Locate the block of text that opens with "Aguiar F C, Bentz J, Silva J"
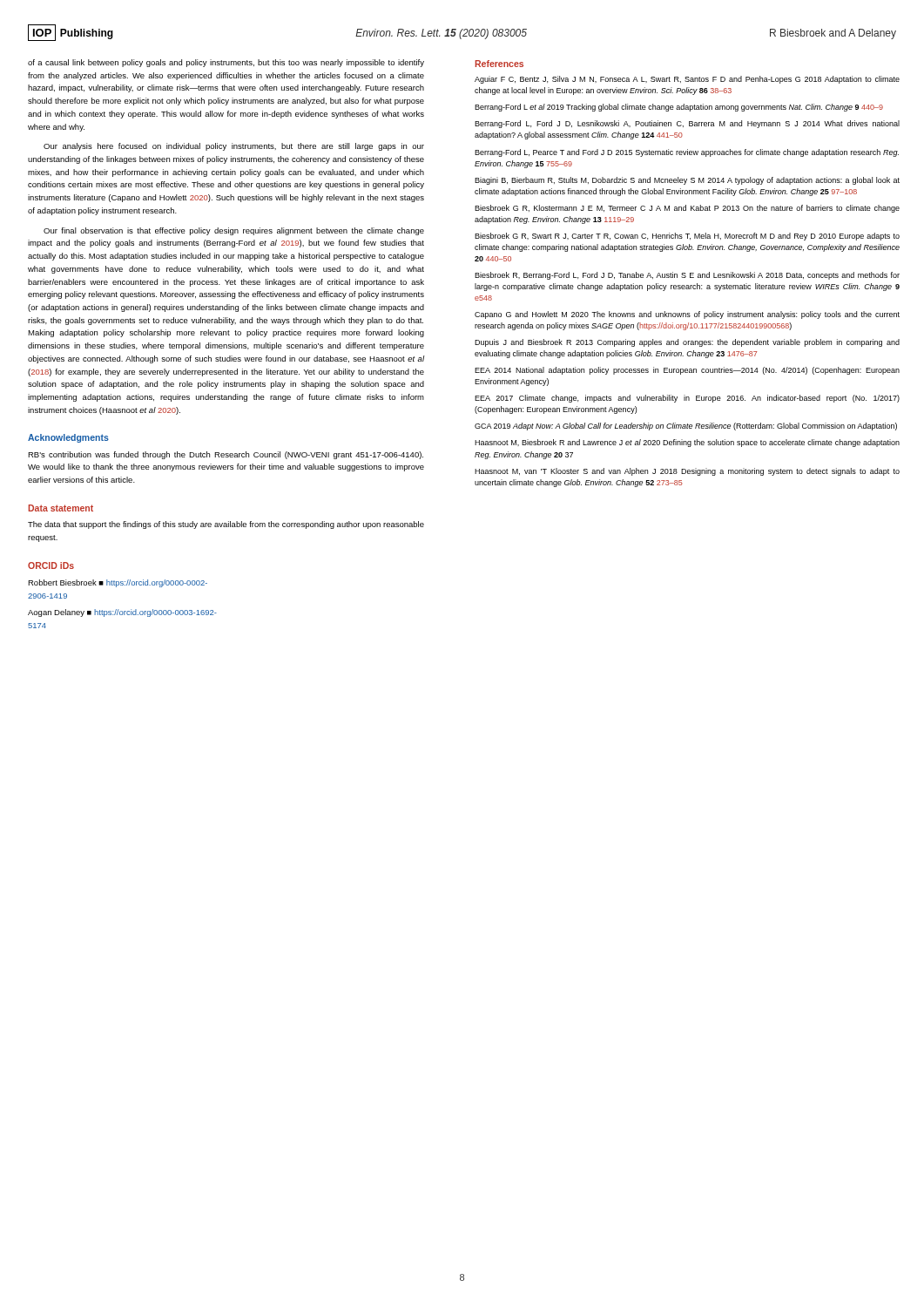The width and height of the screenshot is (924, 1307). (x=687, y=85)
